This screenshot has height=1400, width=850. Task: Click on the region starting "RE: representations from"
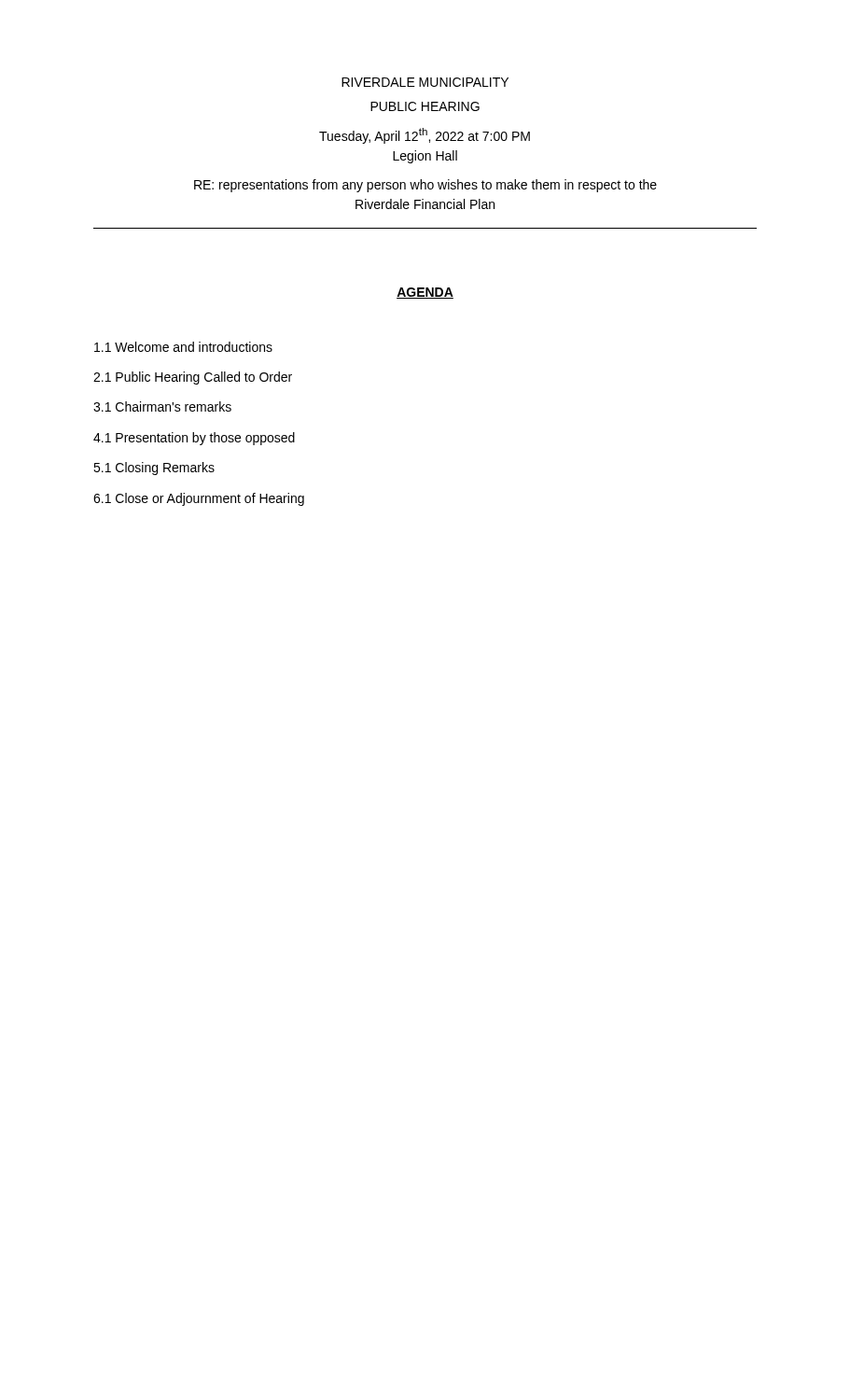(425, 194)
